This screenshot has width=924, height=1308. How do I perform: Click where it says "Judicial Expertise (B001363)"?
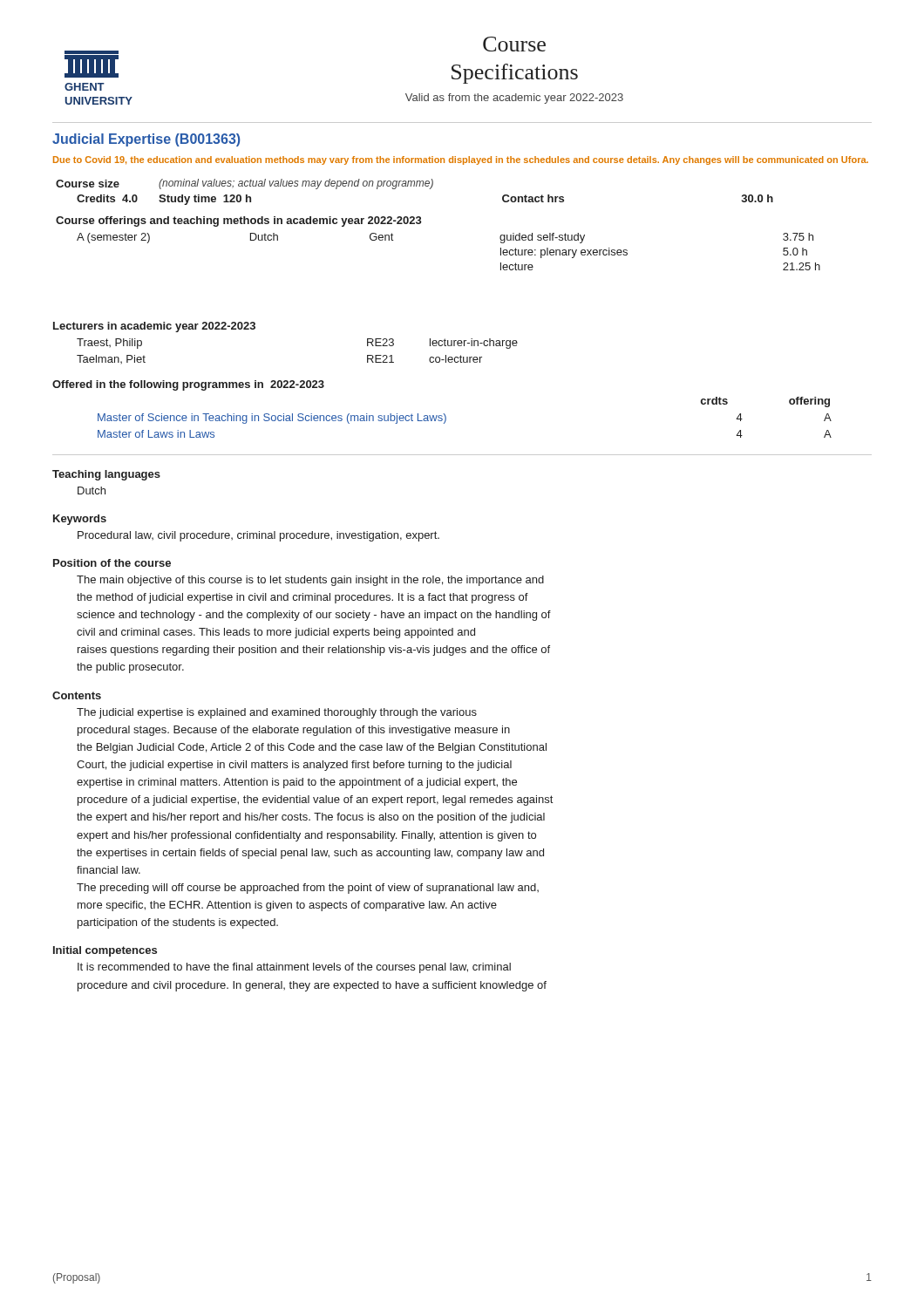coord(147,139)
